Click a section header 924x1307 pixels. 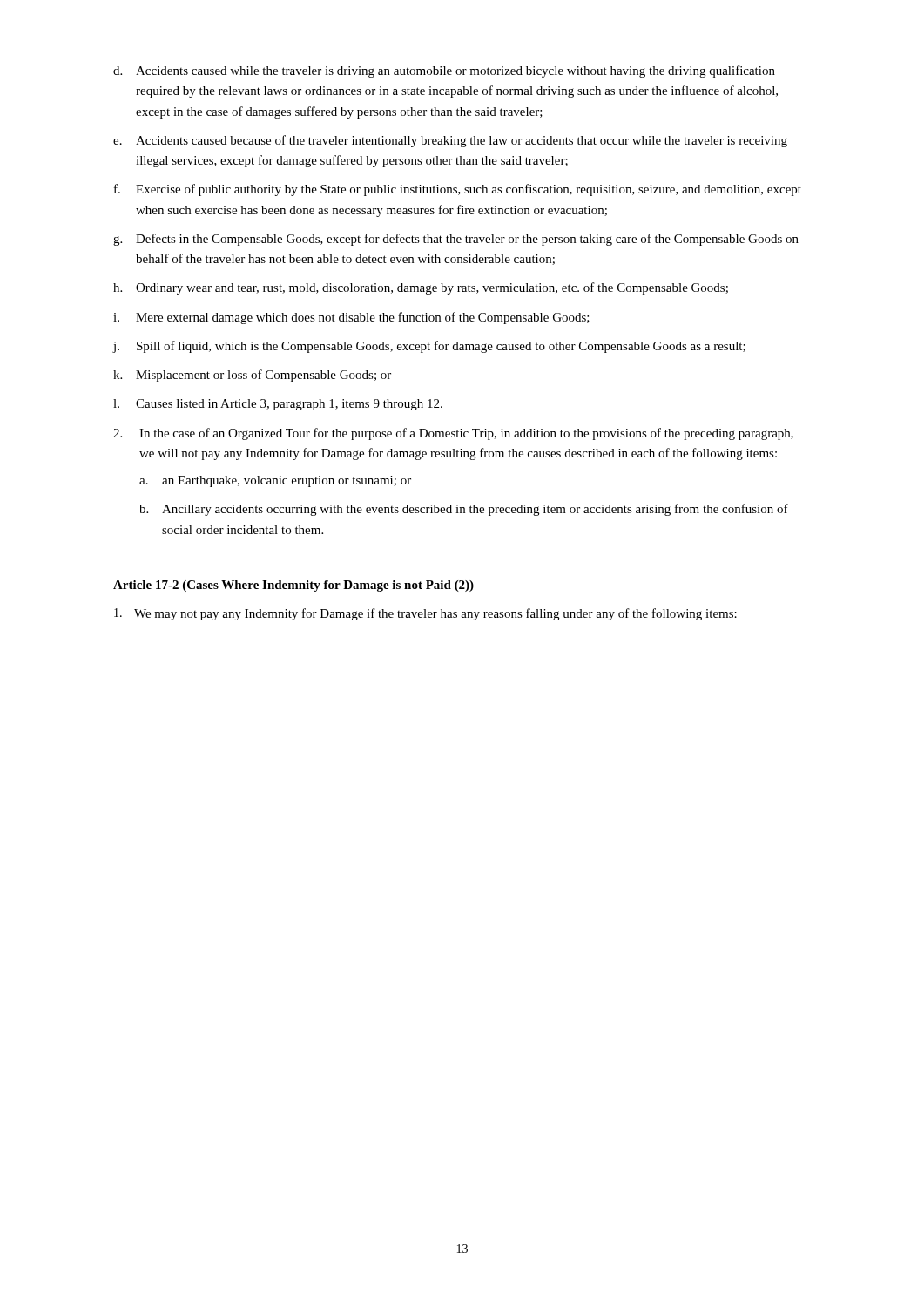(294, 584)
